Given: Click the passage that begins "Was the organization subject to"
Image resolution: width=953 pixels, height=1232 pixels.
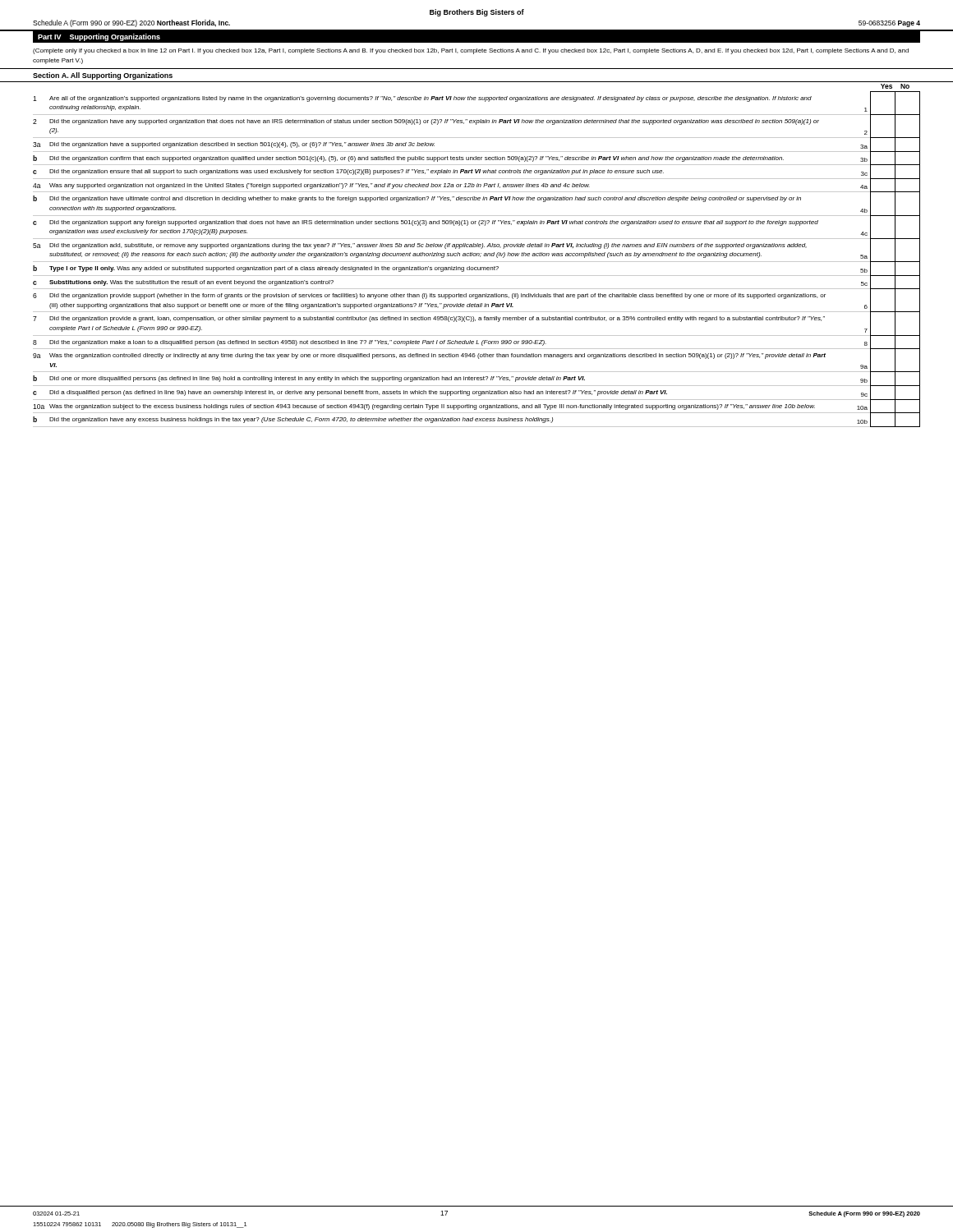Looking at the screenshot, I should pyautogui.click(x=432, y=406).
